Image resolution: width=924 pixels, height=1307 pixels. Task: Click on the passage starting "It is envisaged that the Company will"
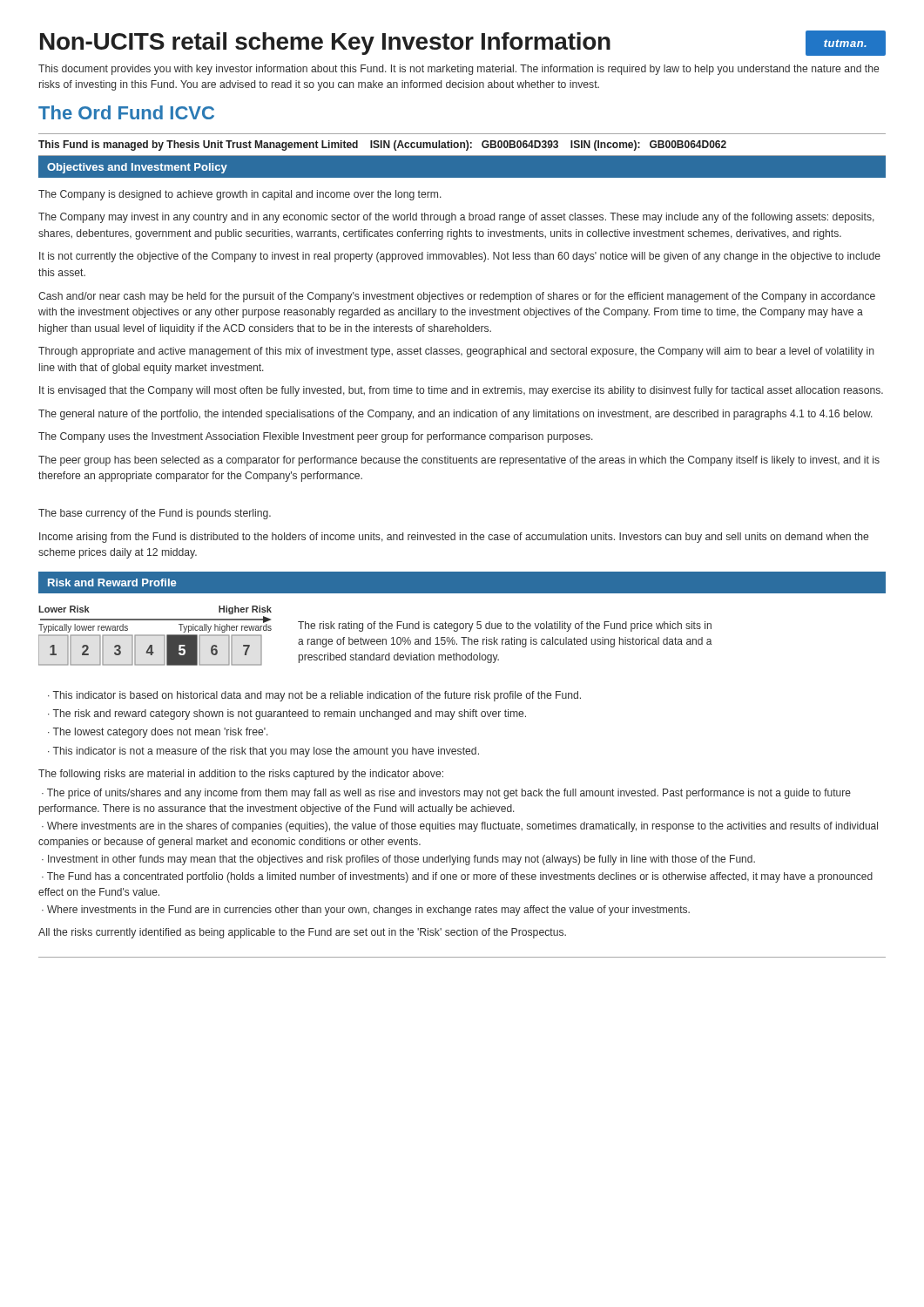point(461,391)
